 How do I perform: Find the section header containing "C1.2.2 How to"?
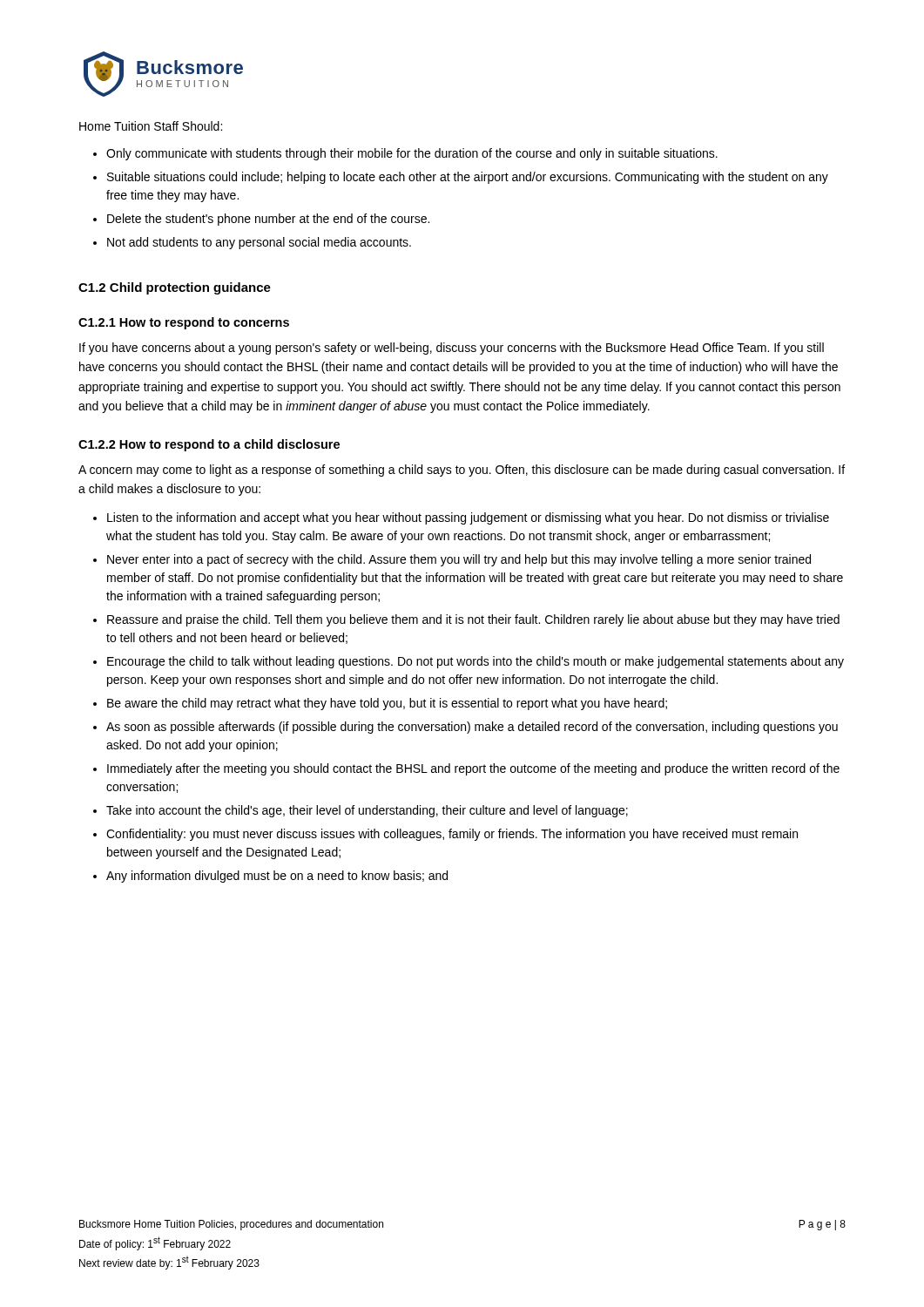(209, 444)
